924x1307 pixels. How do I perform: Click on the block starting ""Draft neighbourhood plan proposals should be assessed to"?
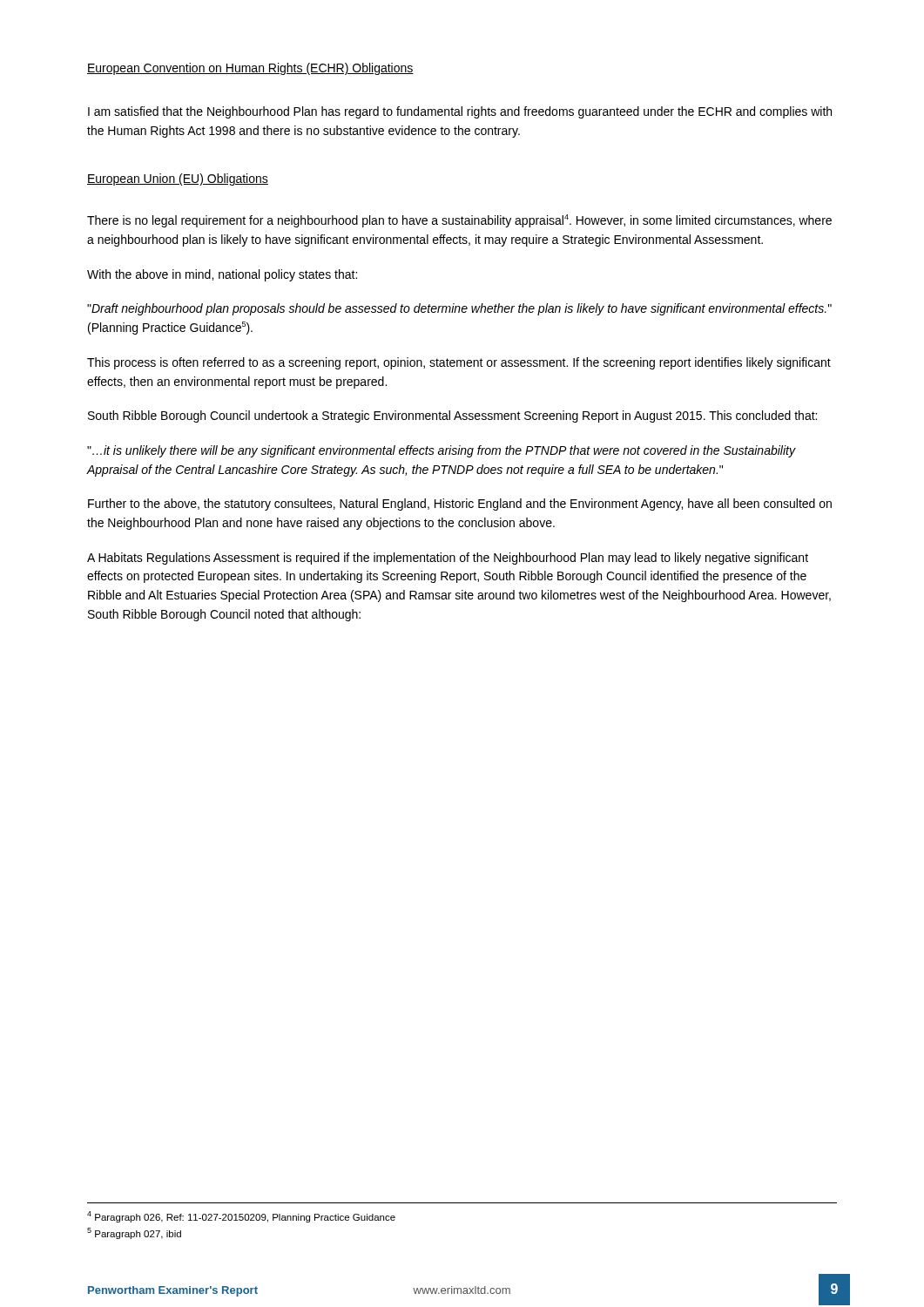(x=459, y=318)
